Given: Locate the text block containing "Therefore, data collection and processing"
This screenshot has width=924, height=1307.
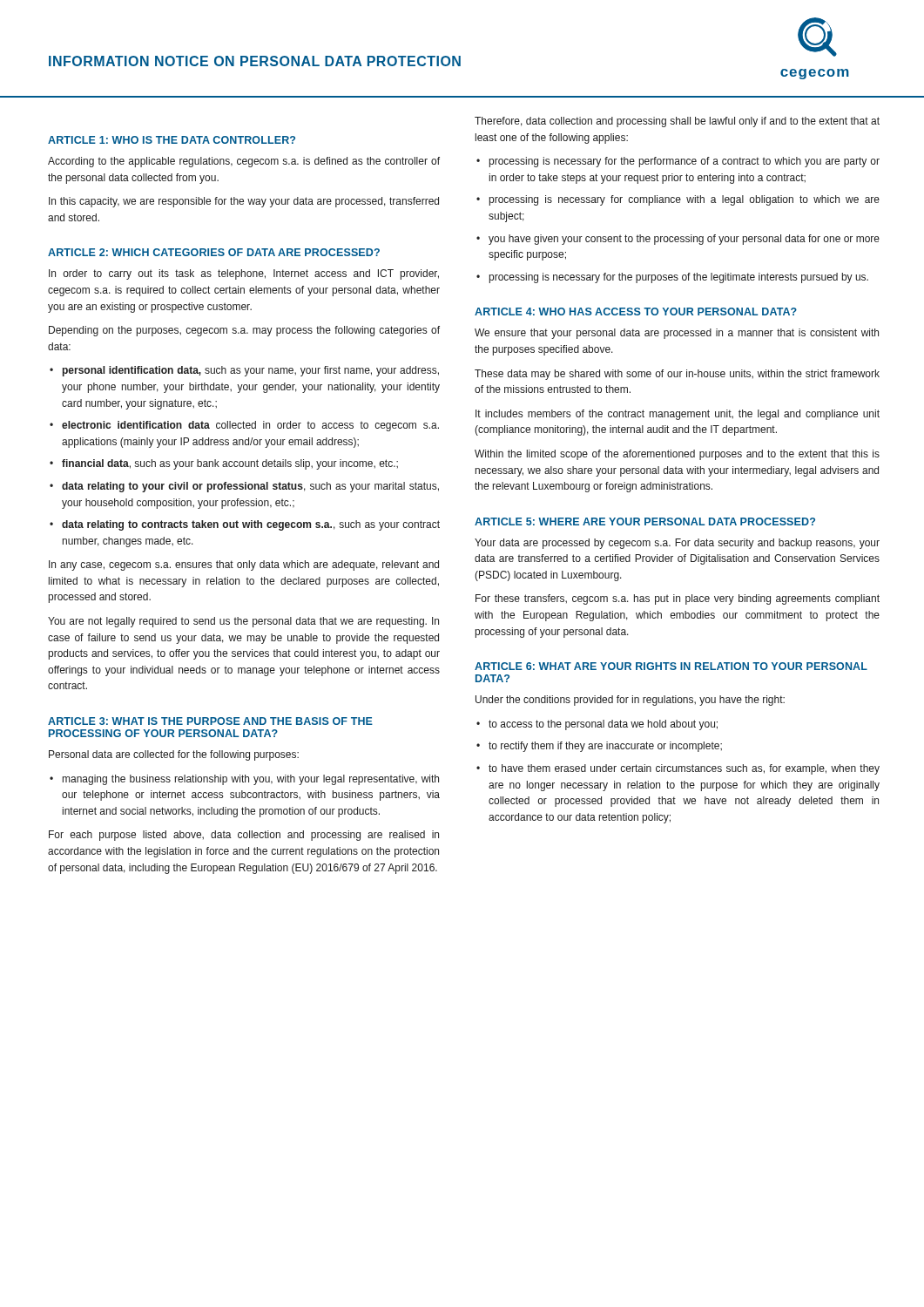Looking at the screenshot, I should (x=677, y=129).
